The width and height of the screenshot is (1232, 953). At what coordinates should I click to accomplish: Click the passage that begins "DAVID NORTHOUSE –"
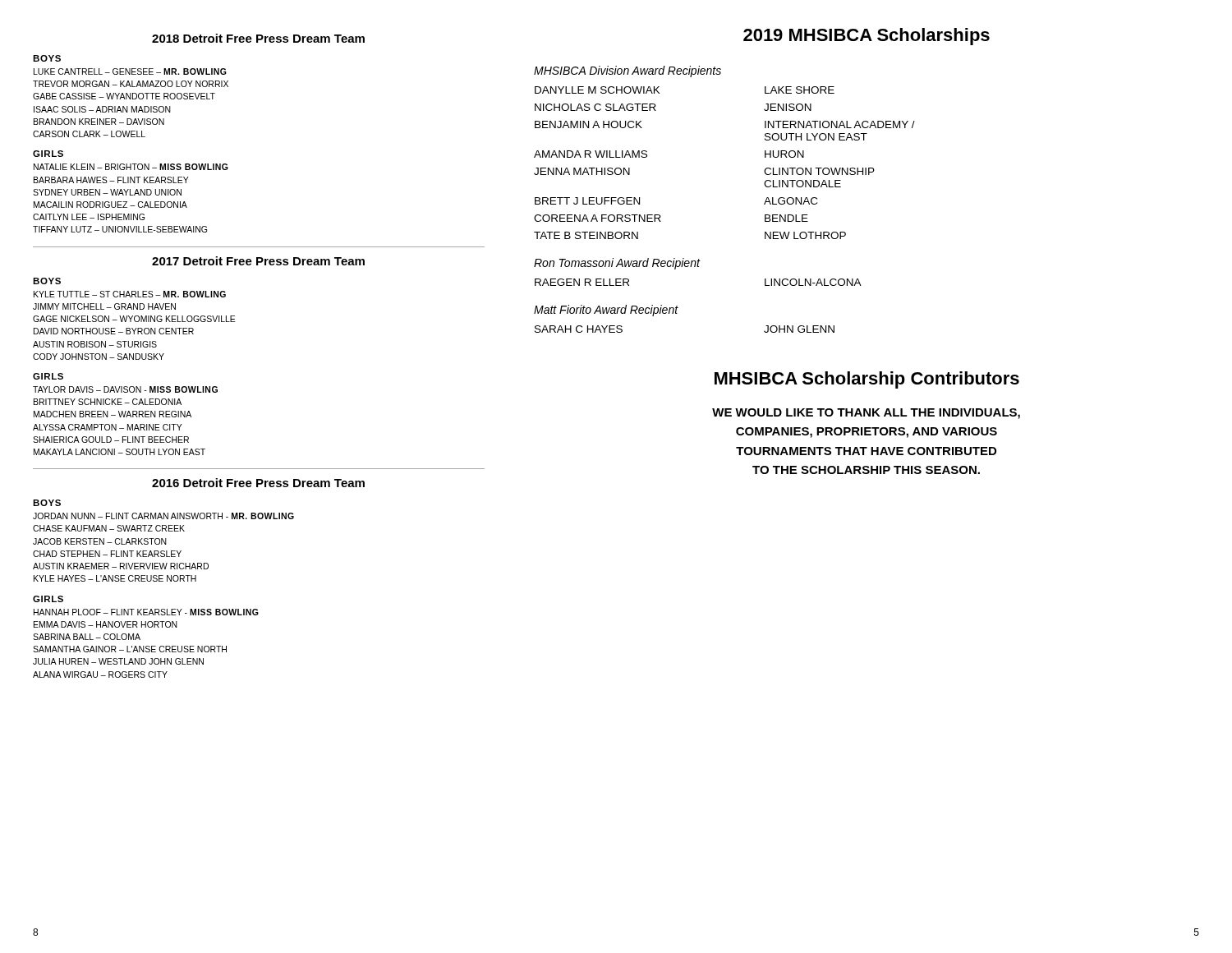113,331
